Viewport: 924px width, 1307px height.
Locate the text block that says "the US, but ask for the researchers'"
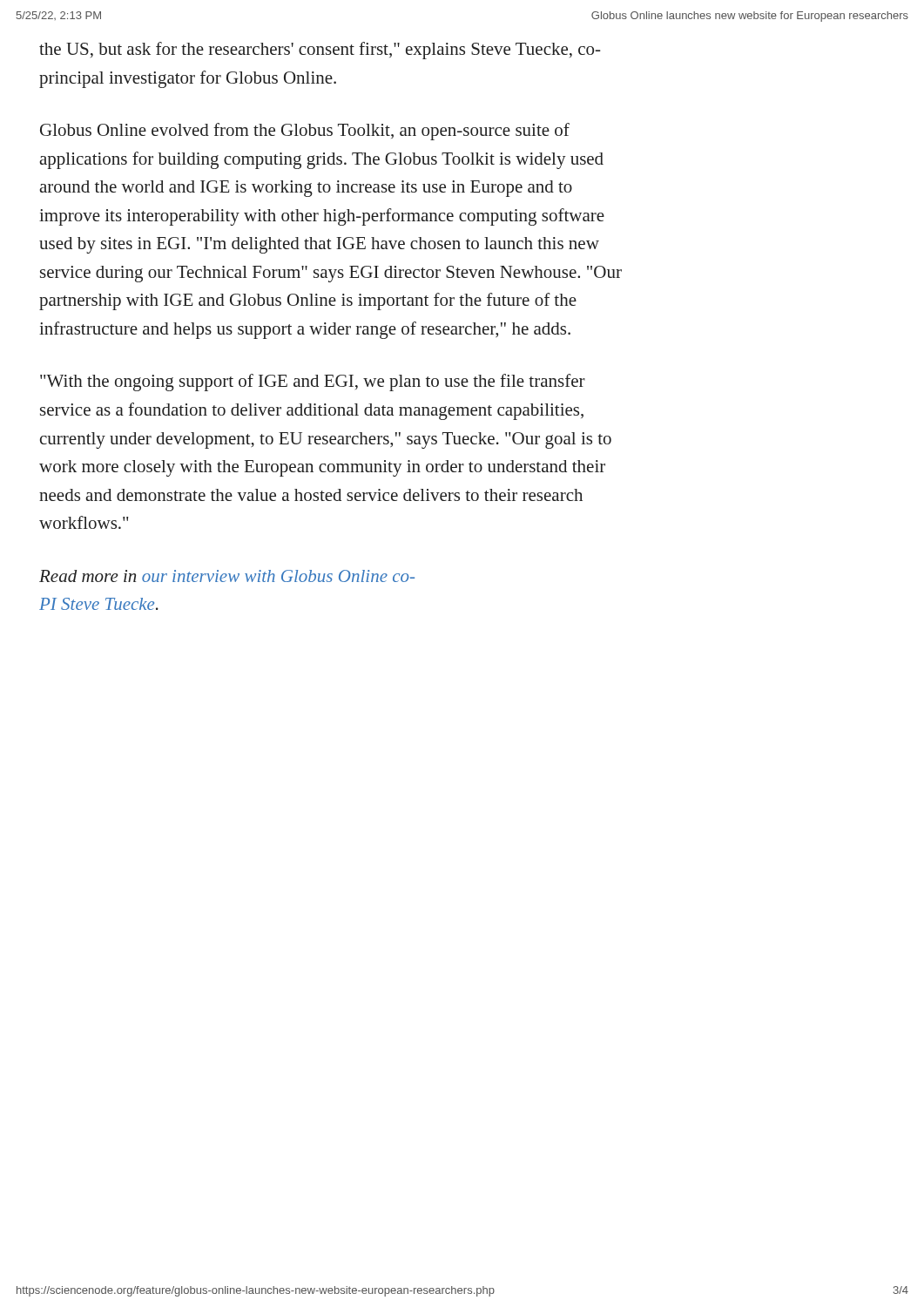[x=320, y=63]
